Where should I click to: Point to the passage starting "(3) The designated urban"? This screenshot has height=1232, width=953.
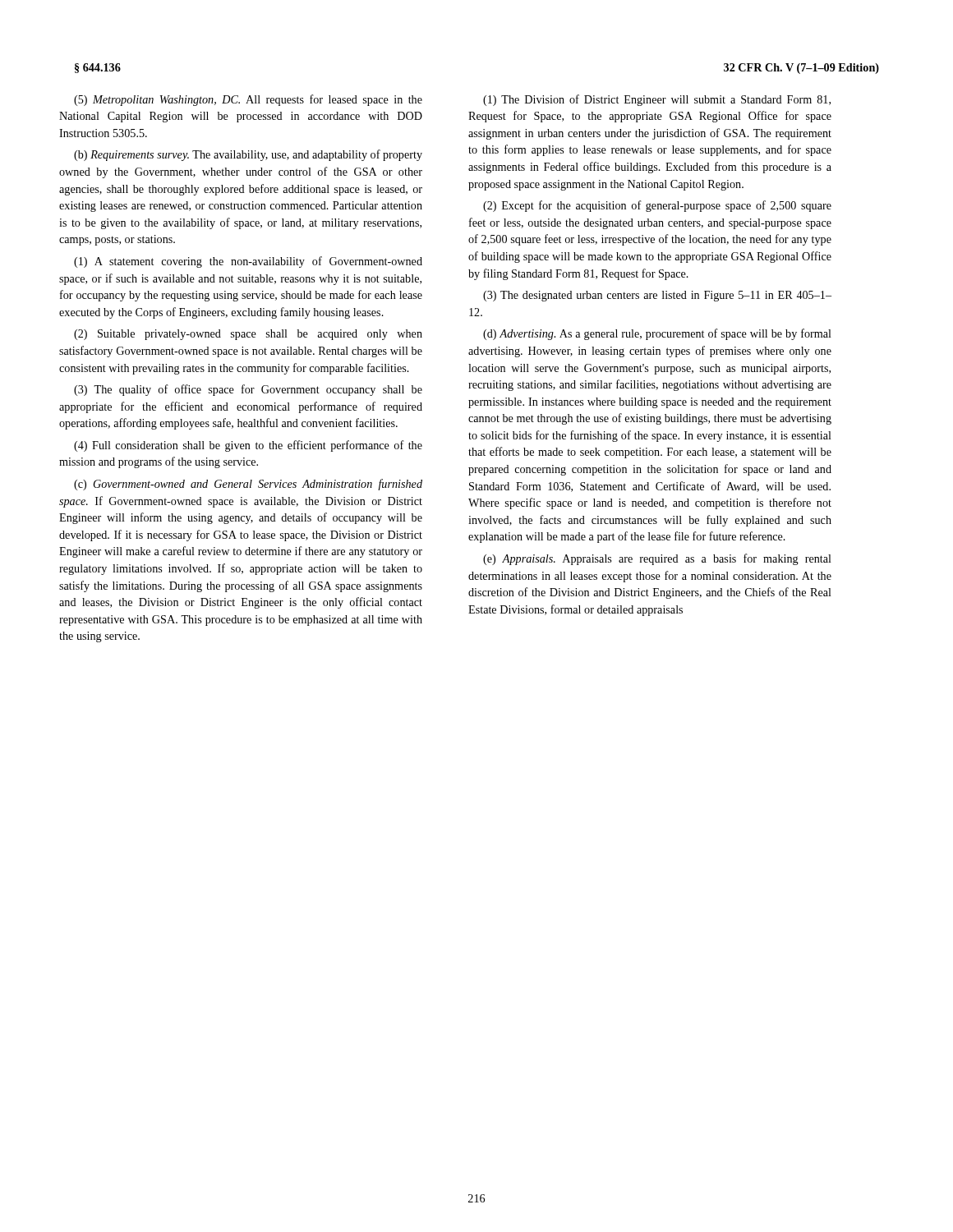click(650, 304)
